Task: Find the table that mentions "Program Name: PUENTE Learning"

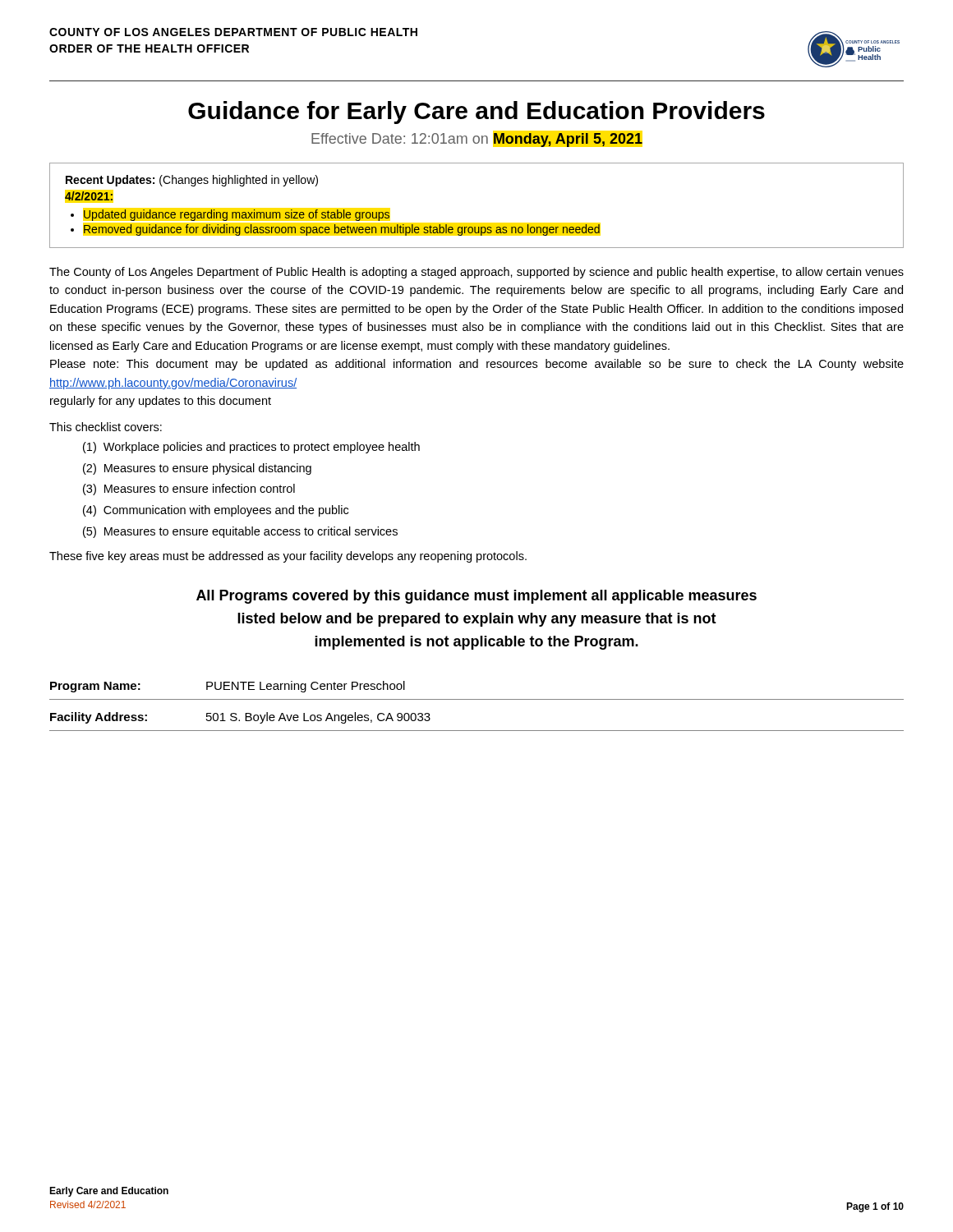Action: click(x=476, y=704)
